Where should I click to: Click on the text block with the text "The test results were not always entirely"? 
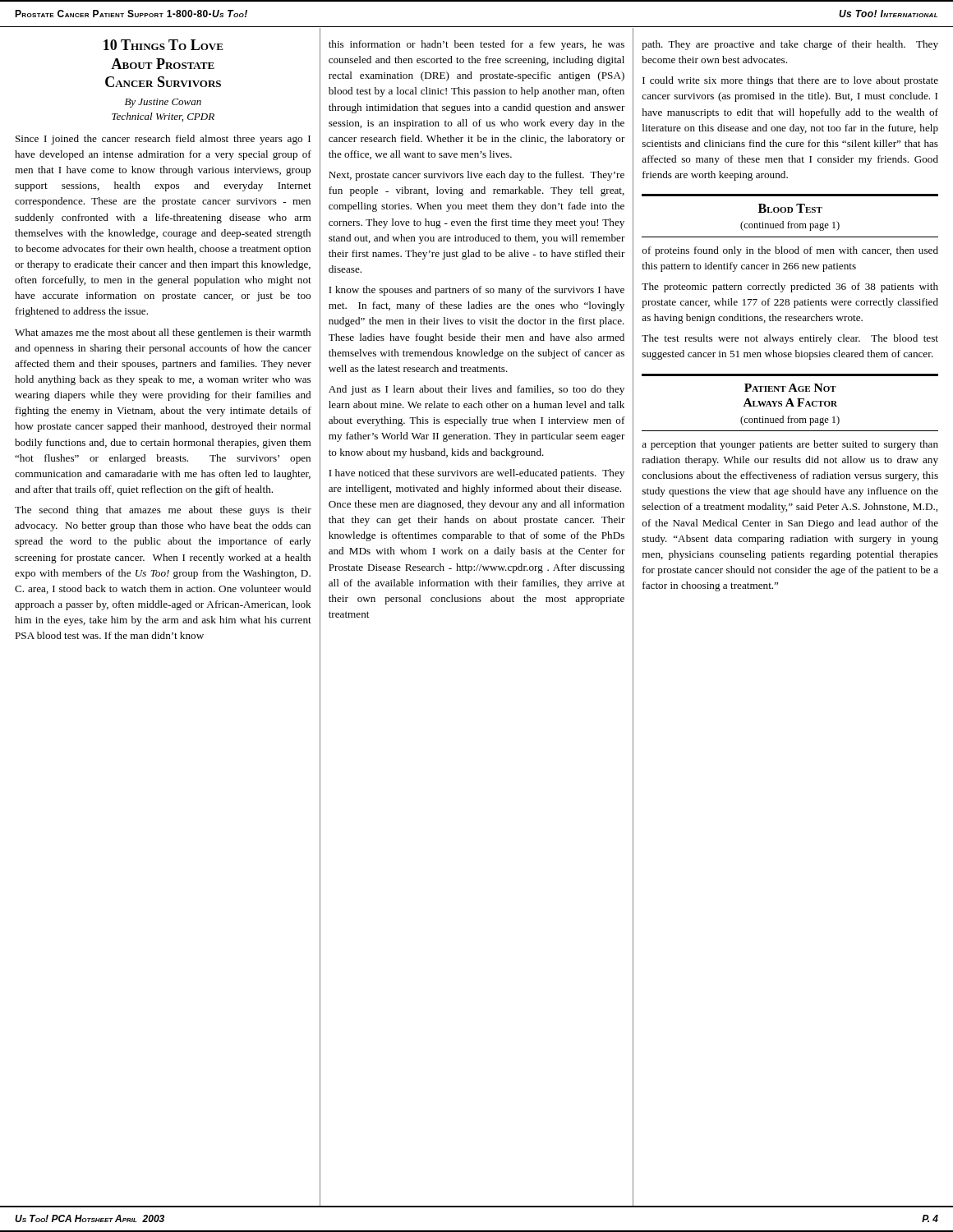790,346
